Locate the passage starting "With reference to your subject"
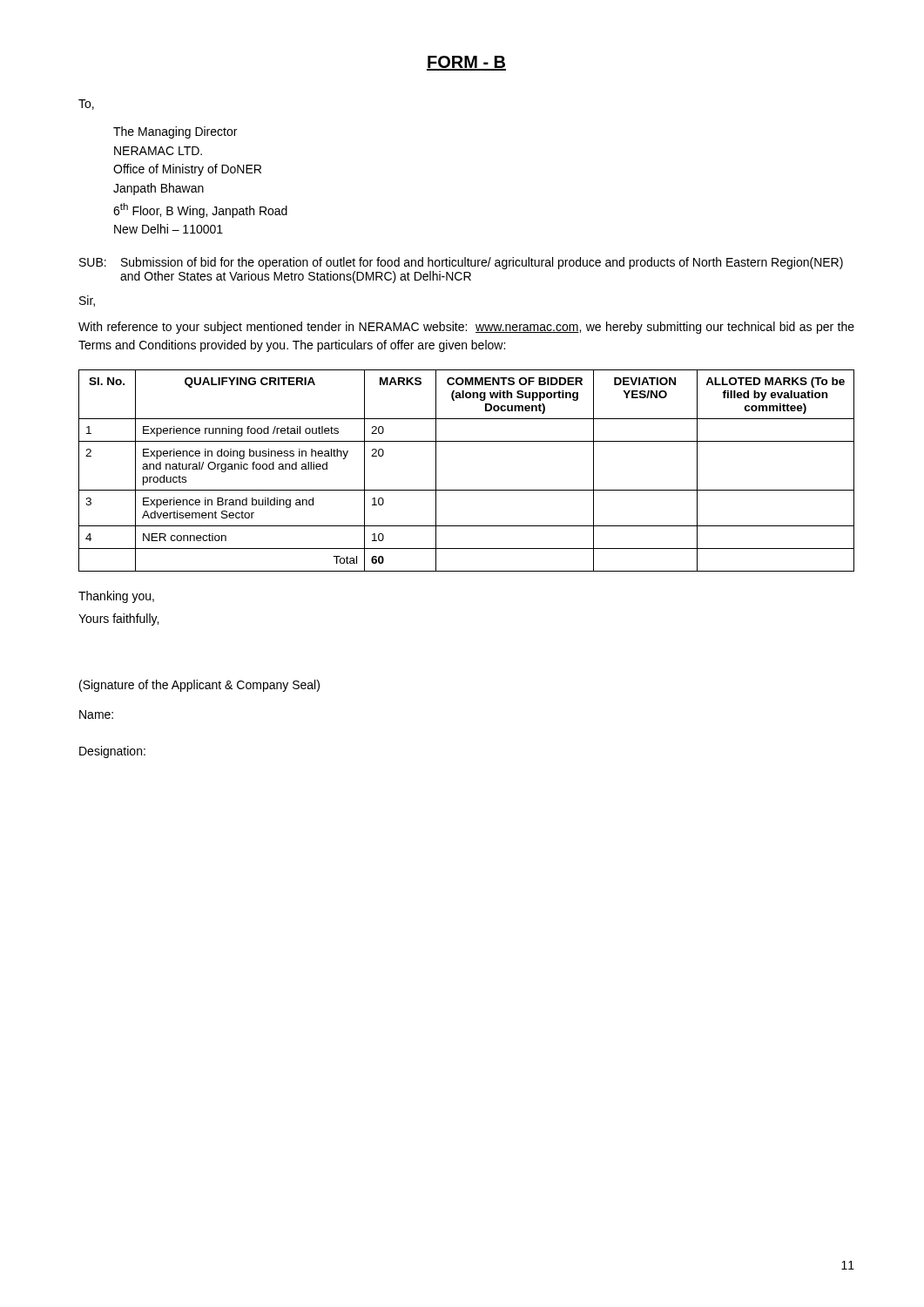The height and width of the screenshot is (1307, 924). 466,336
